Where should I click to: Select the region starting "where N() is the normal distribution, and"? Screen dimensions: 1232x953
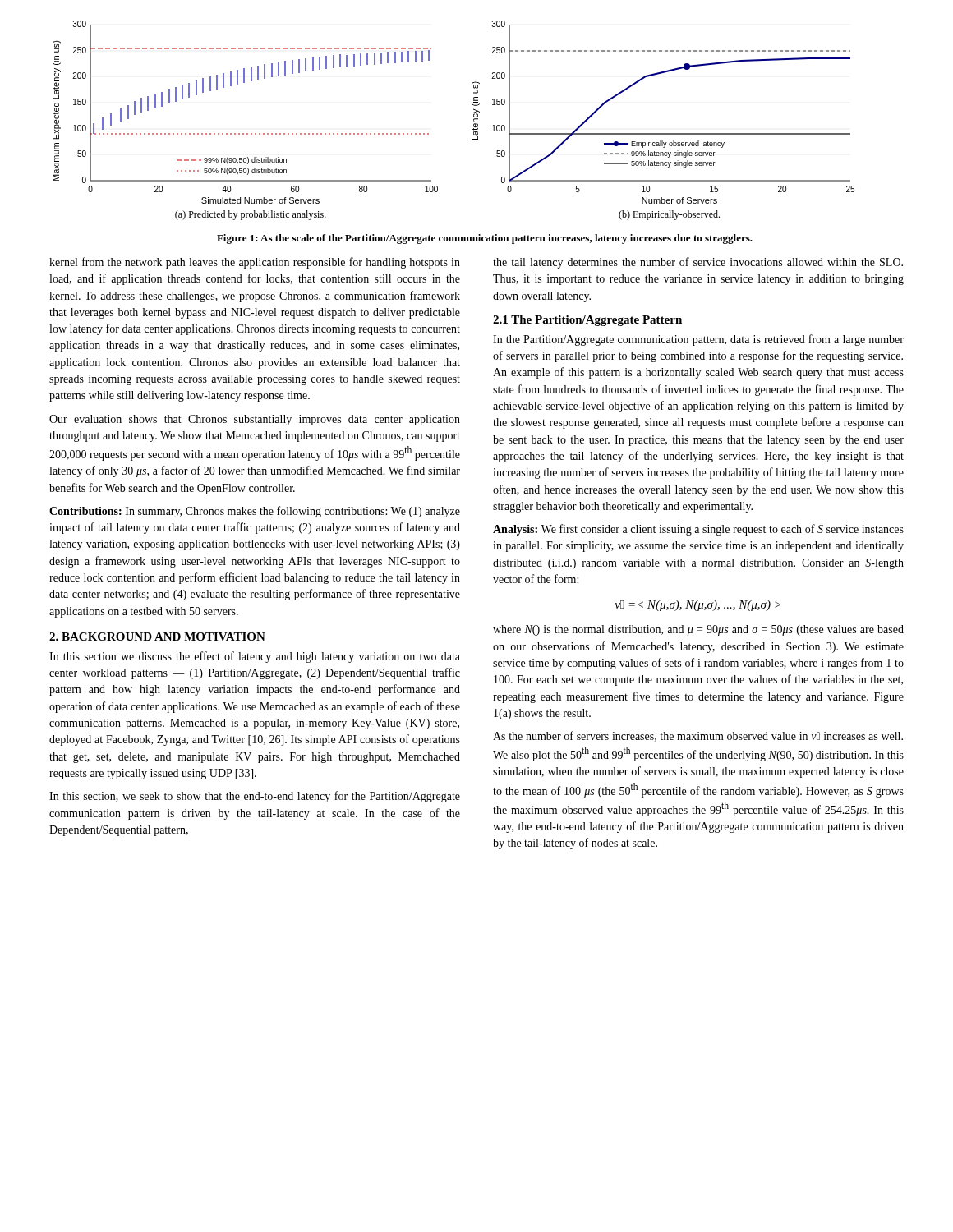698,672
